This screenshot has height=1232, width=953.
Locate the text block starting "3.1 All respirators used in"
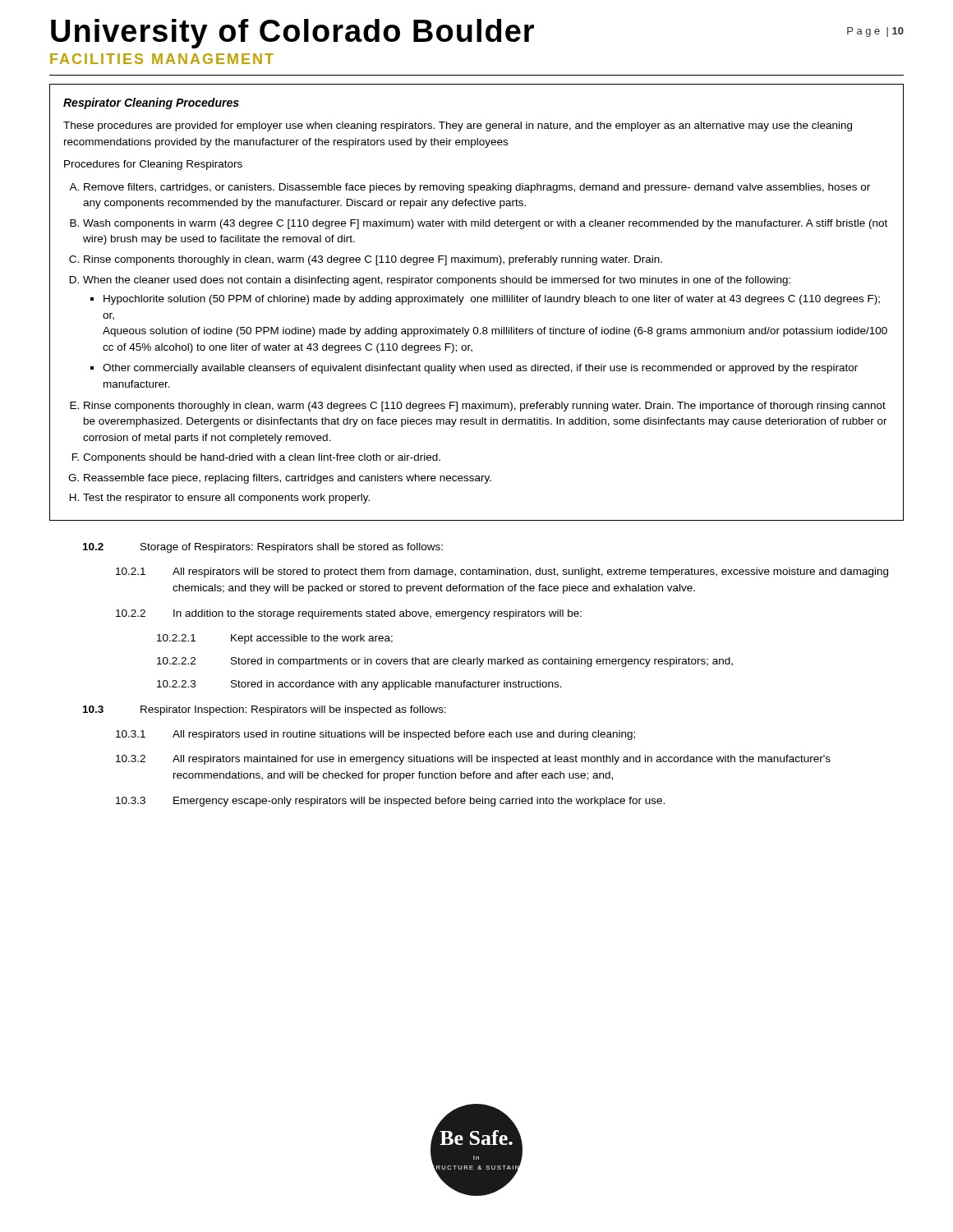pyautogui.click(x=509, y=734)
